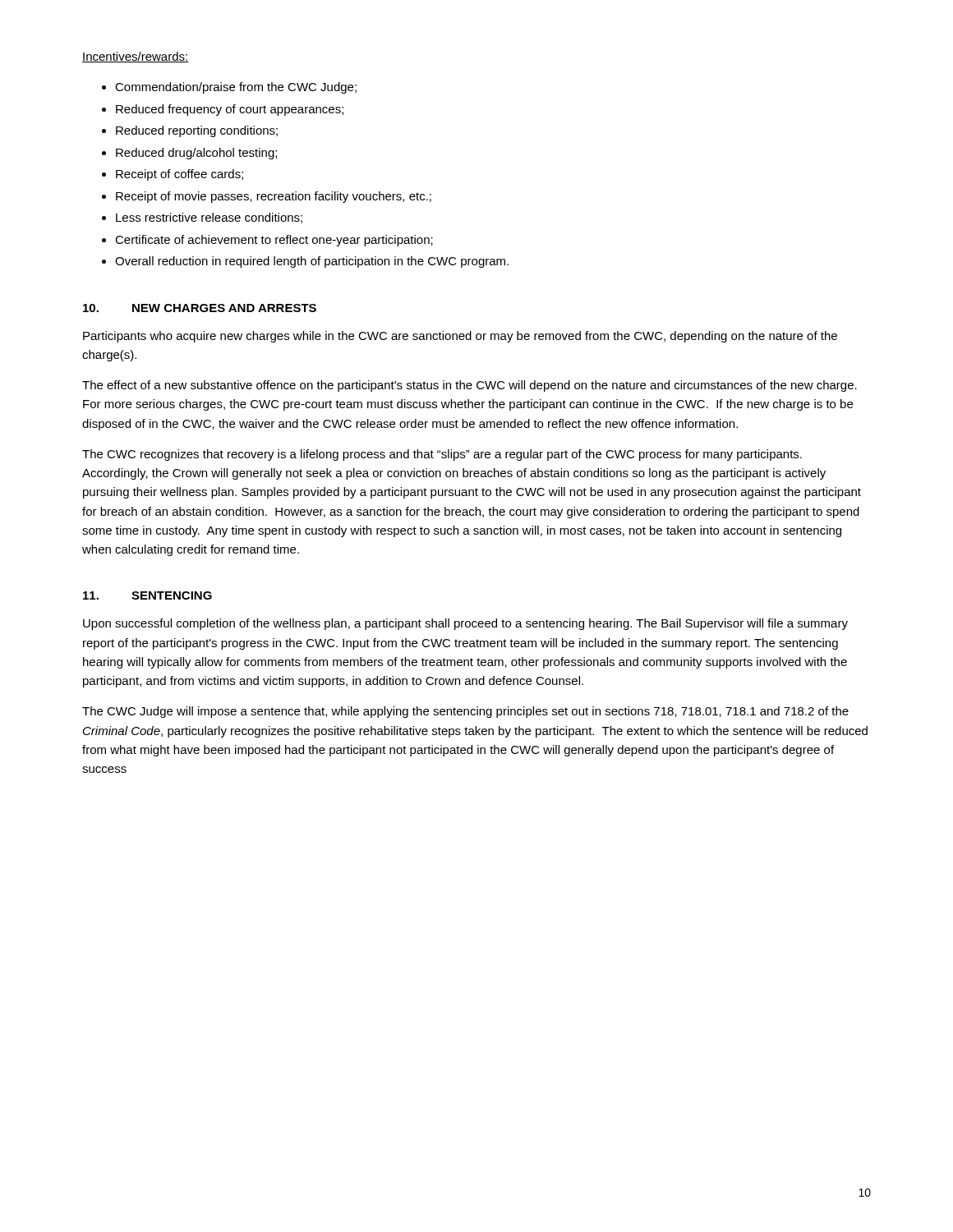Click where it says "Reduced frequency of court appearances;"
Screen dimensions: 1232x953
tap(230, 110)
